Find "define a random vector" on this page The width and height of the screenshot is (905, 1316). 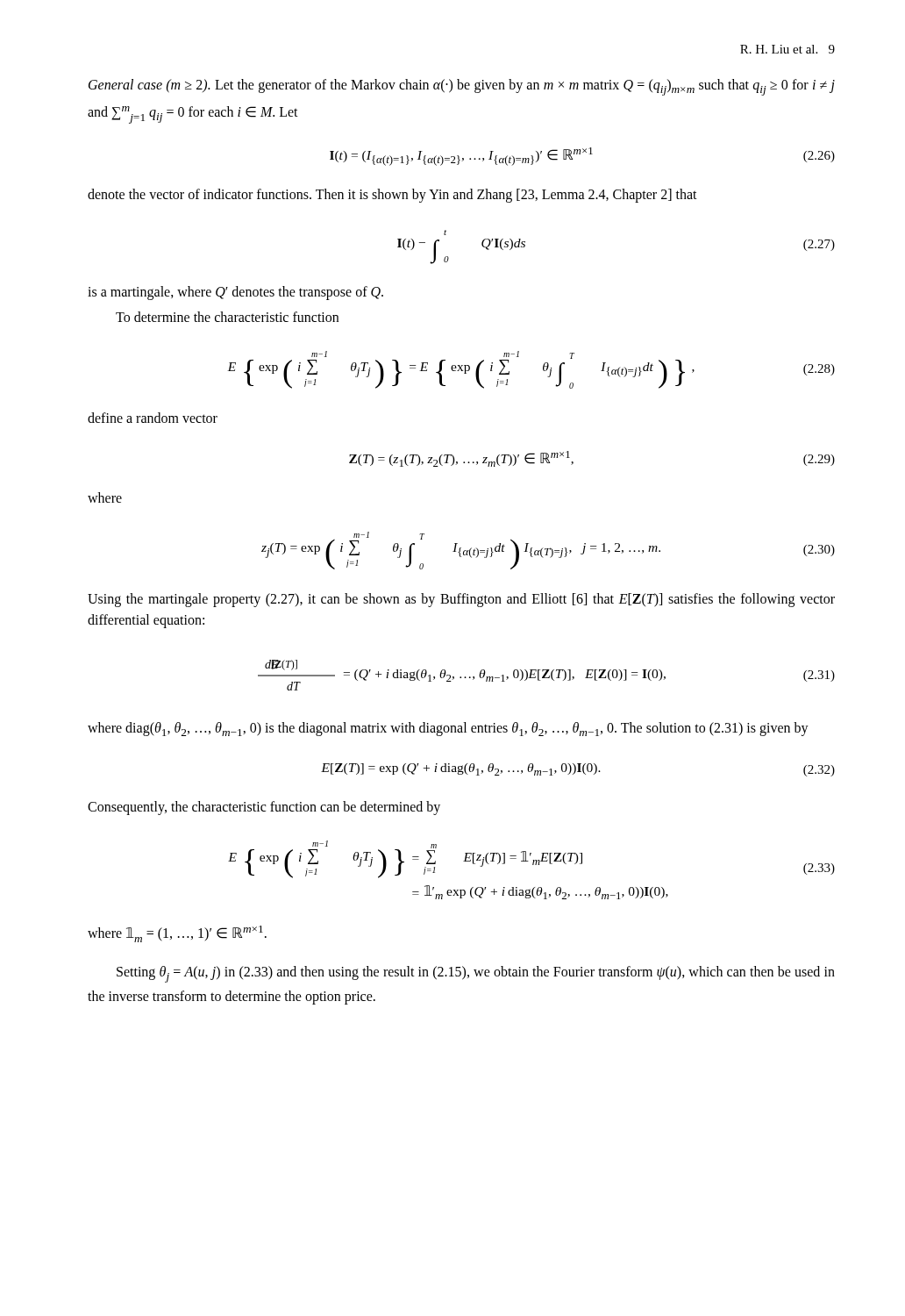pos(153,418)
